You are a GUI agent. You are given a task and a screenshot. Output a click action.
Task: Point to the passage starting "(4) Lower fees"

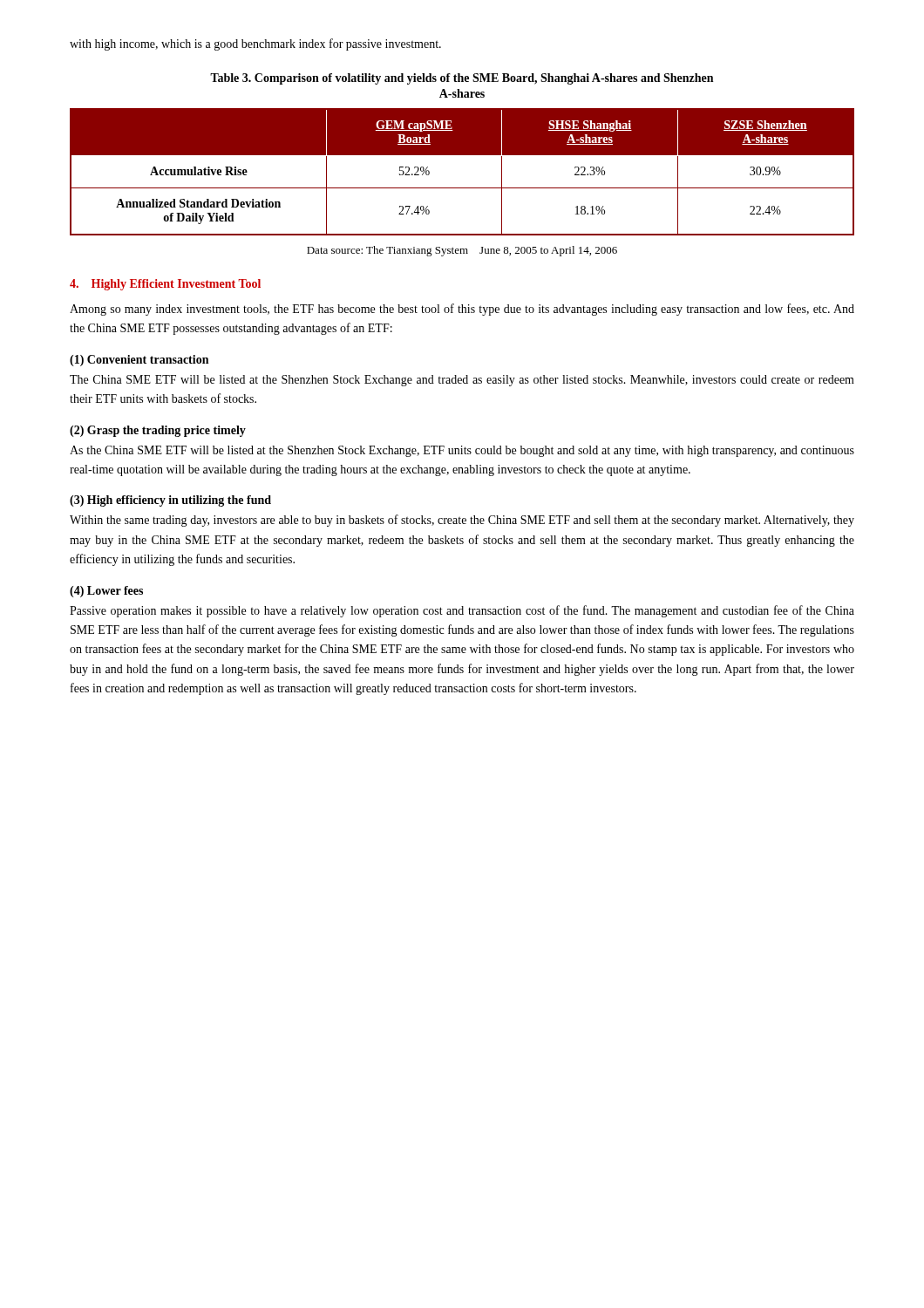tap(107, 590)
